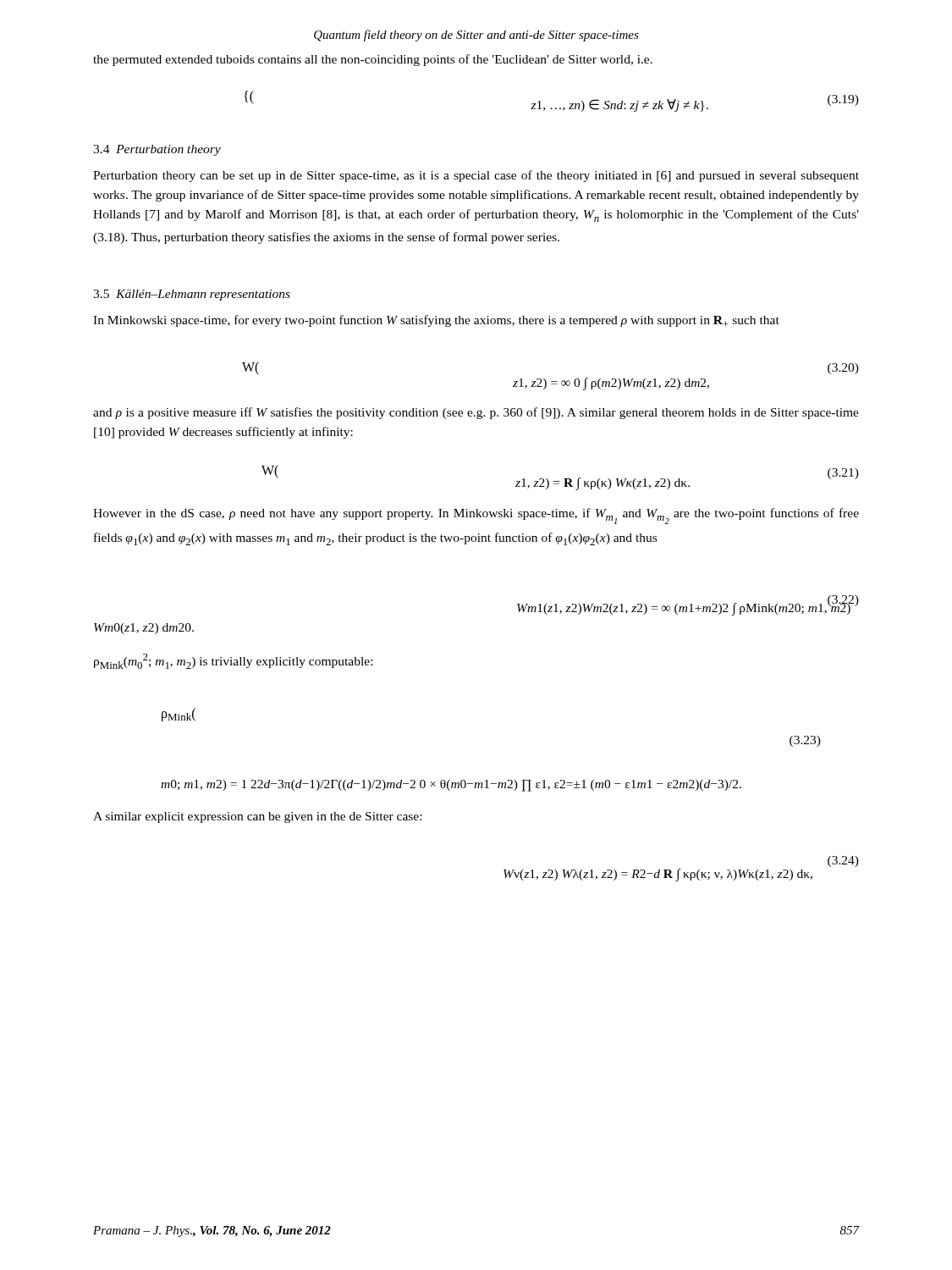Locate the text block that reads "However in the"
952x1270 pixels.
476,526
